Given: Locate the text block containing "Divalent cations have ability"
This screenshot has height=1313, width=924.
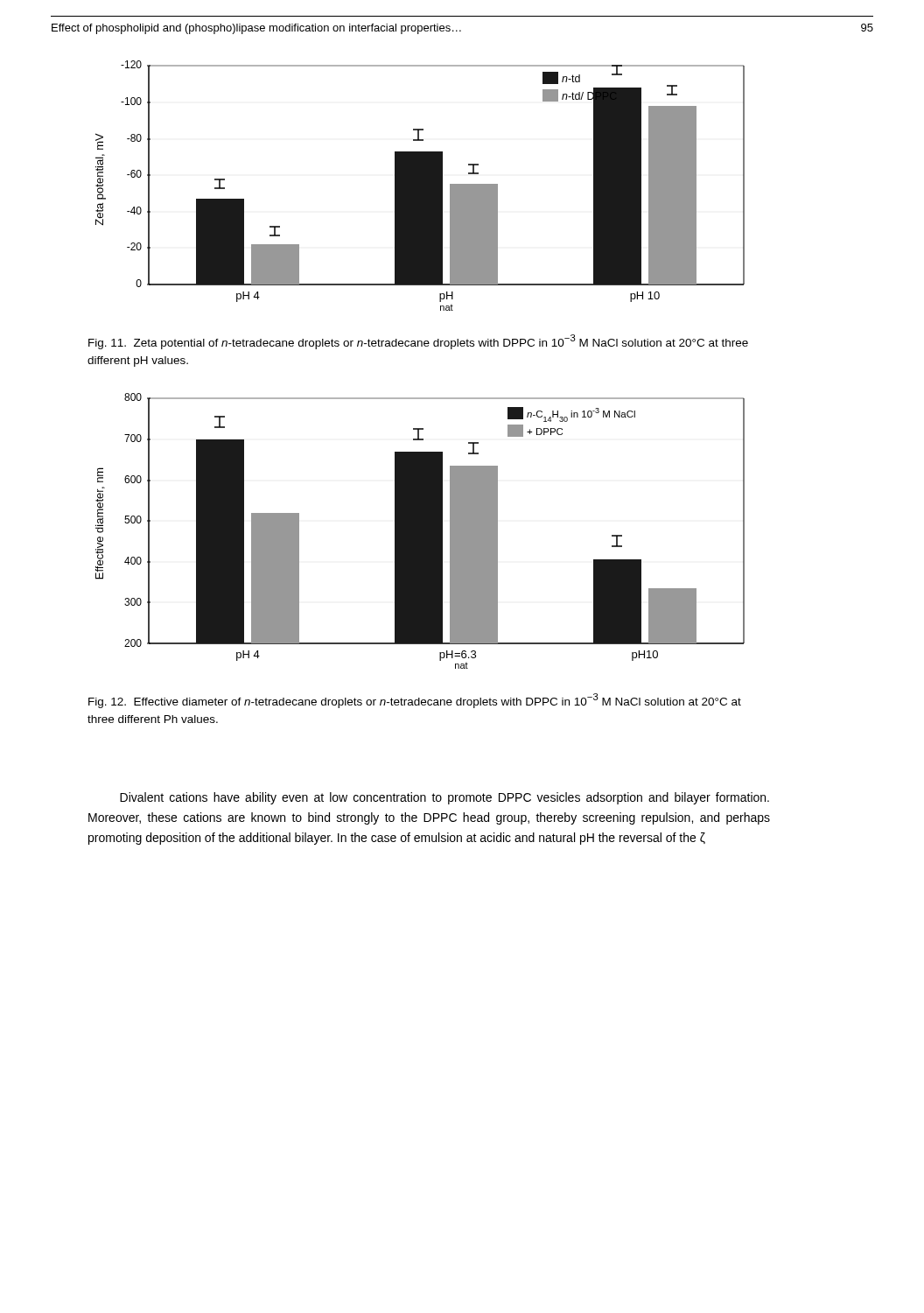Looking at the screenshot, I should point(429,818).
